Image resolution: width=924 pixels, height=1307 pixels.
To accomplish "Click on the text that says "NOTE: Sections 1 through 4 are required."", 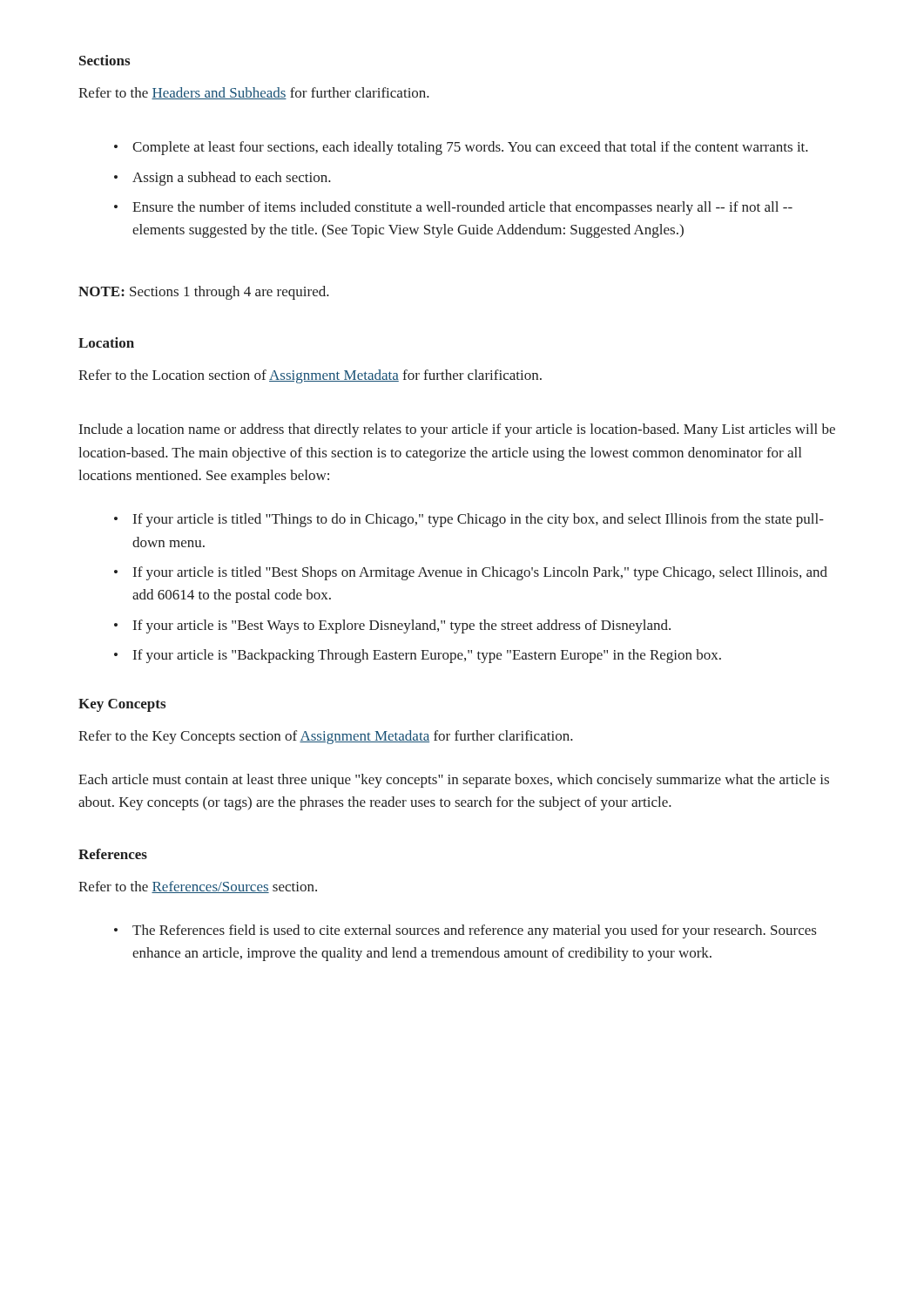I will point(204,291).
